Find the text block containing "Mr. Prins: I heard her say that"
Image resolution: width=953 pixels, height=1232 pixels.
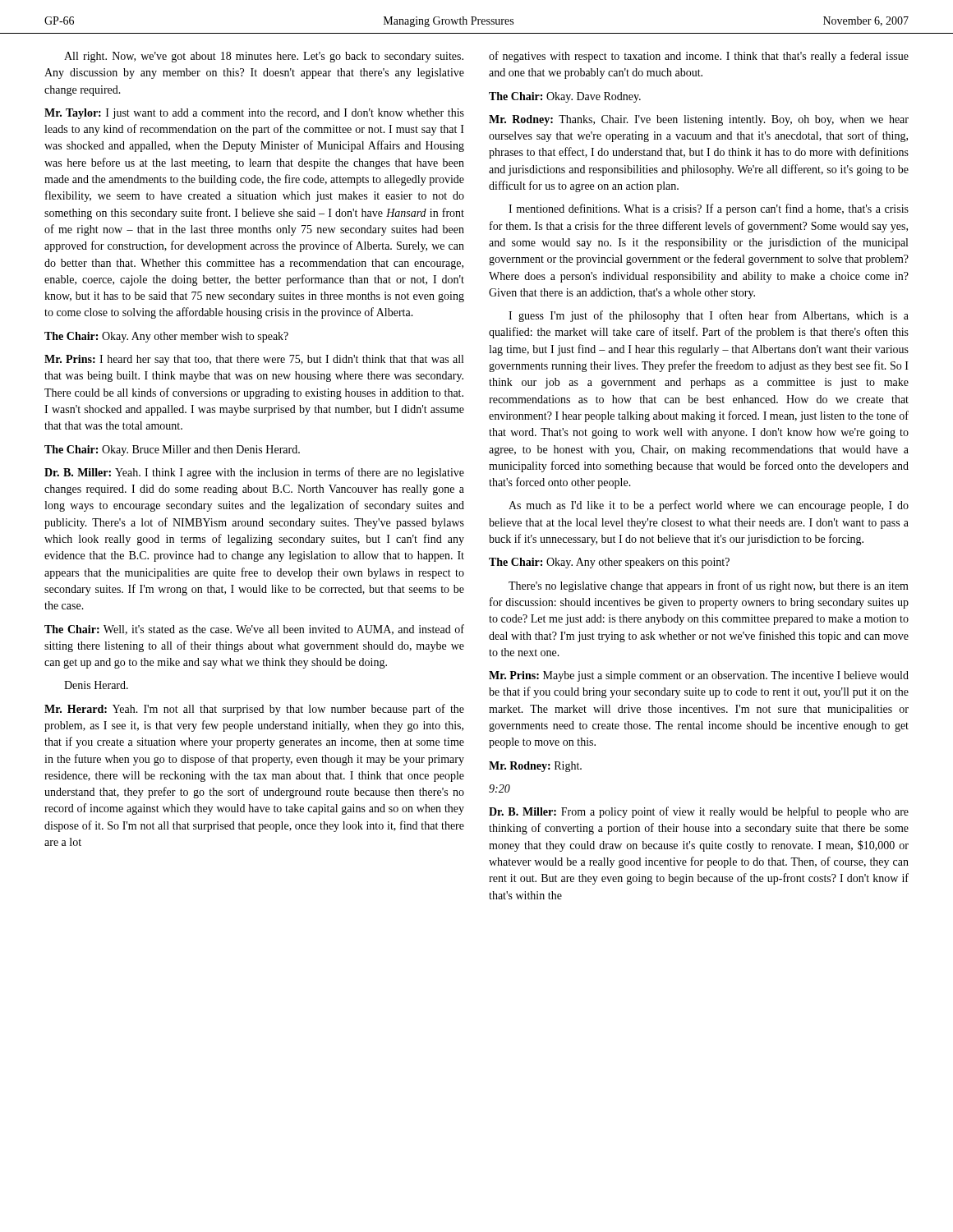click(254, 393)
